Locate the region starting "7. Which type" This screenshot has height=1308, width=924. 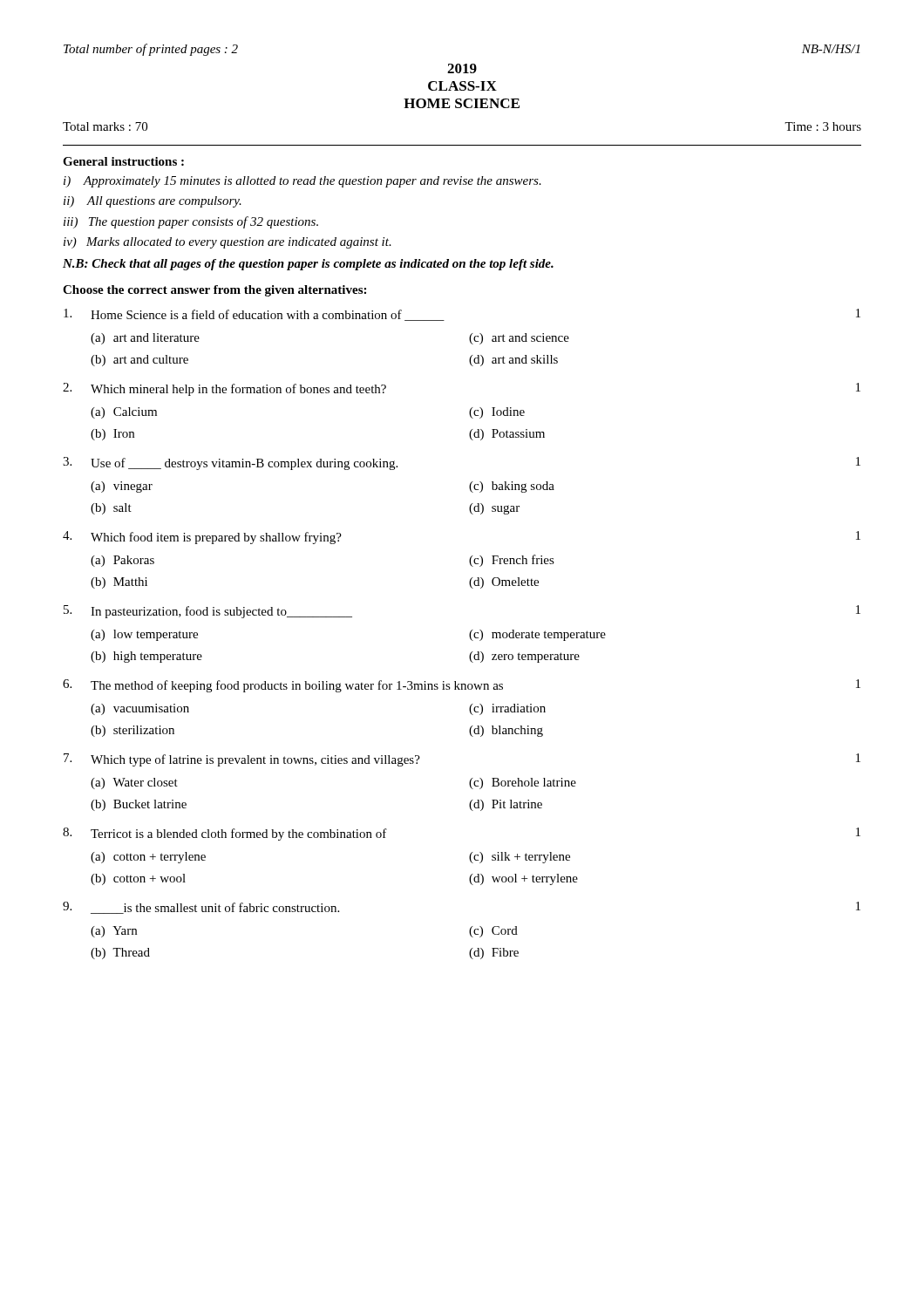[x=462, y=782]
